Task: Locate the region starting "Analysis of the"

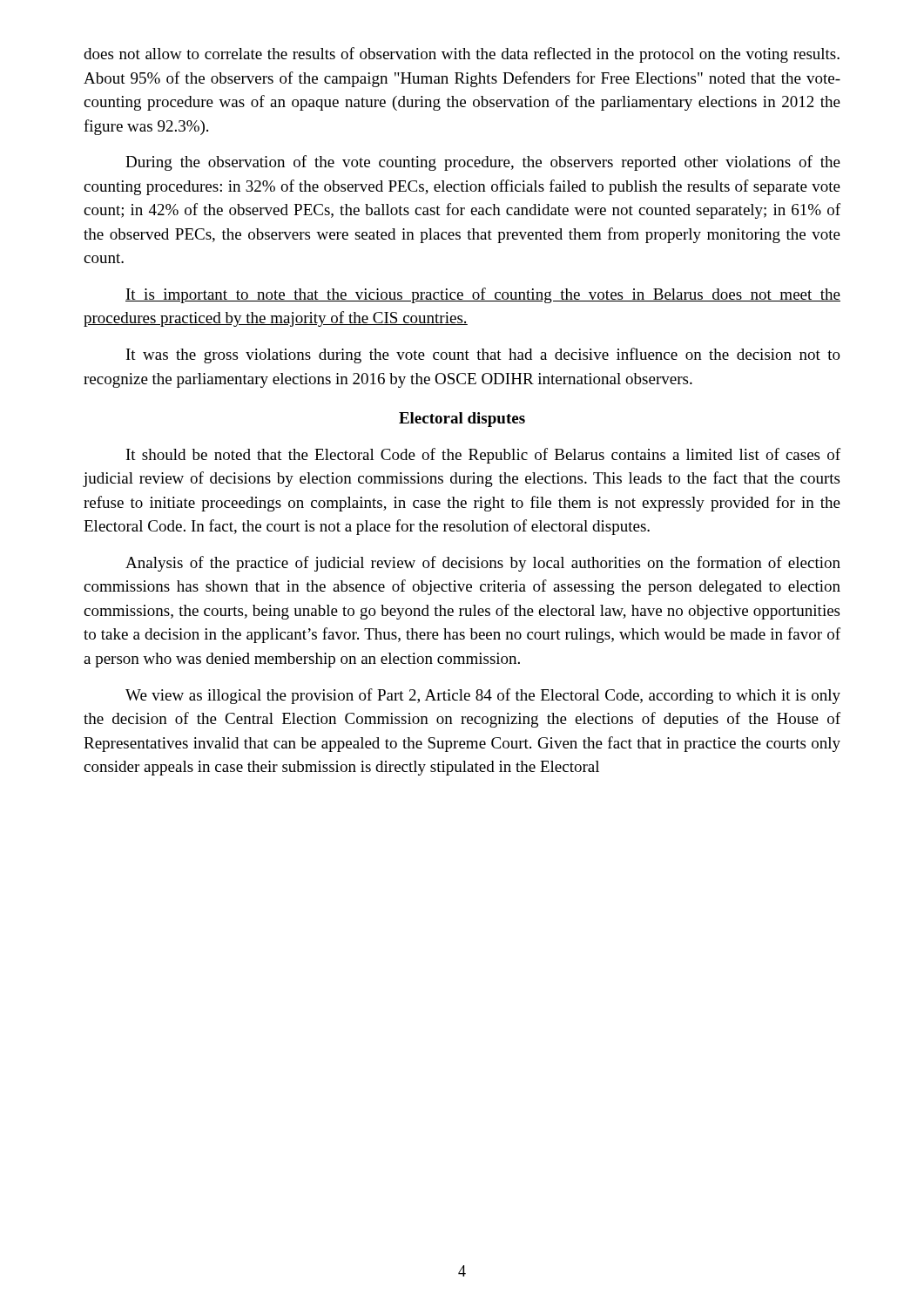Action: (462, 611)
